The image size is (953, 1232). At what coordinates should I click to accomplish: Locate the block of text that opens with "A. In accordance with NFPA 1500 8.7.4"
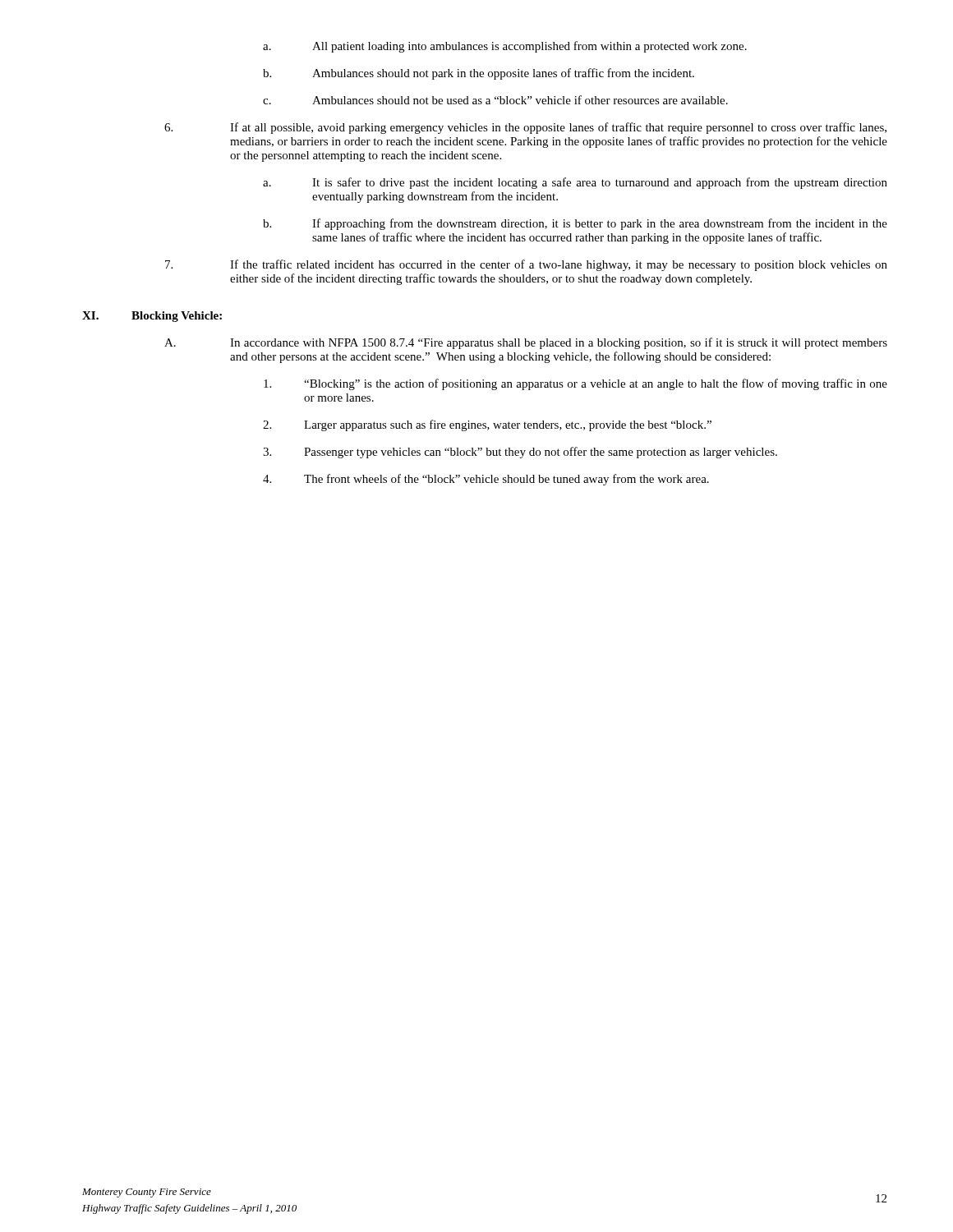(526, 350)
